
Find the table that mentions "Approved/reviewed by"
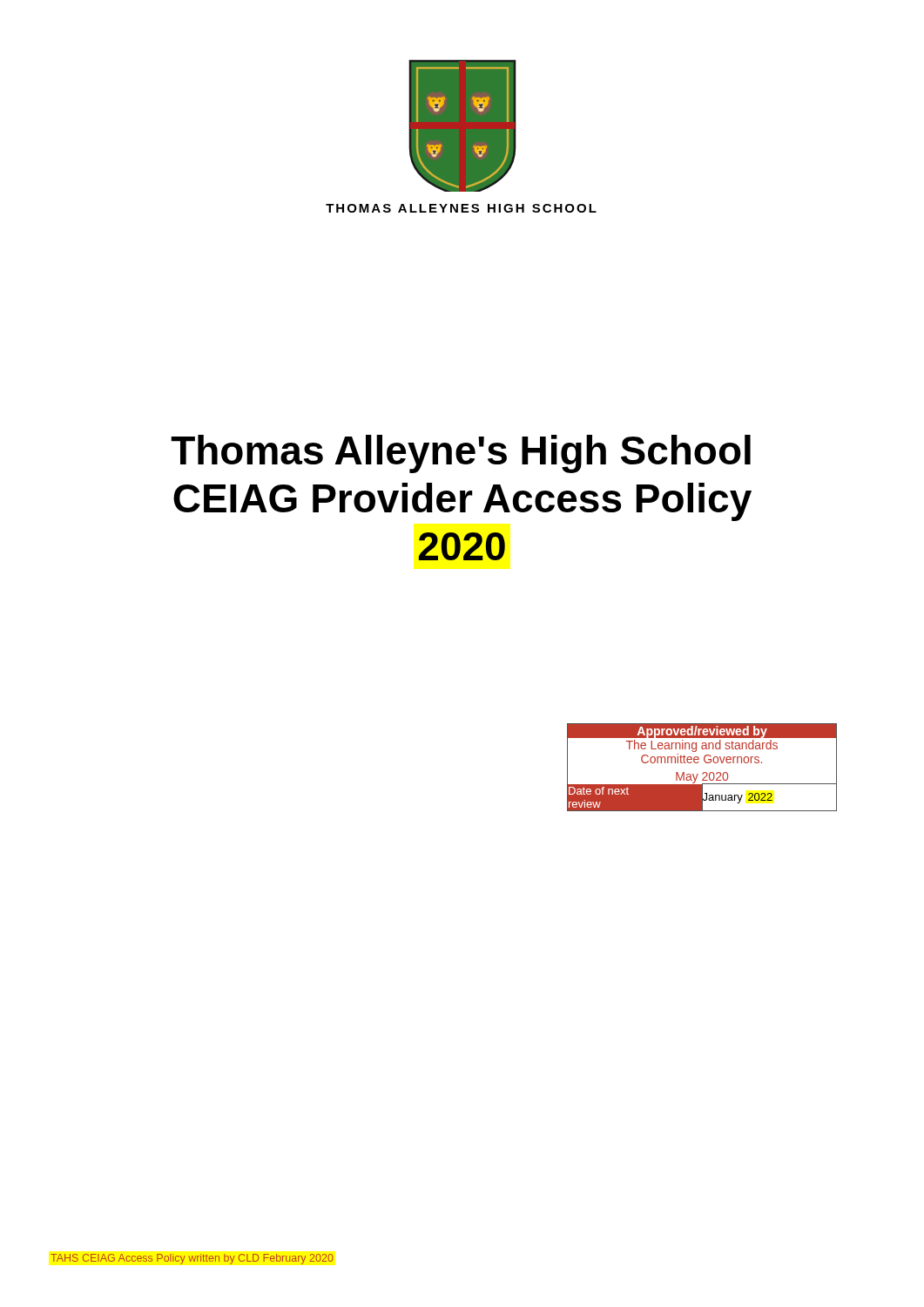[702, 767]
